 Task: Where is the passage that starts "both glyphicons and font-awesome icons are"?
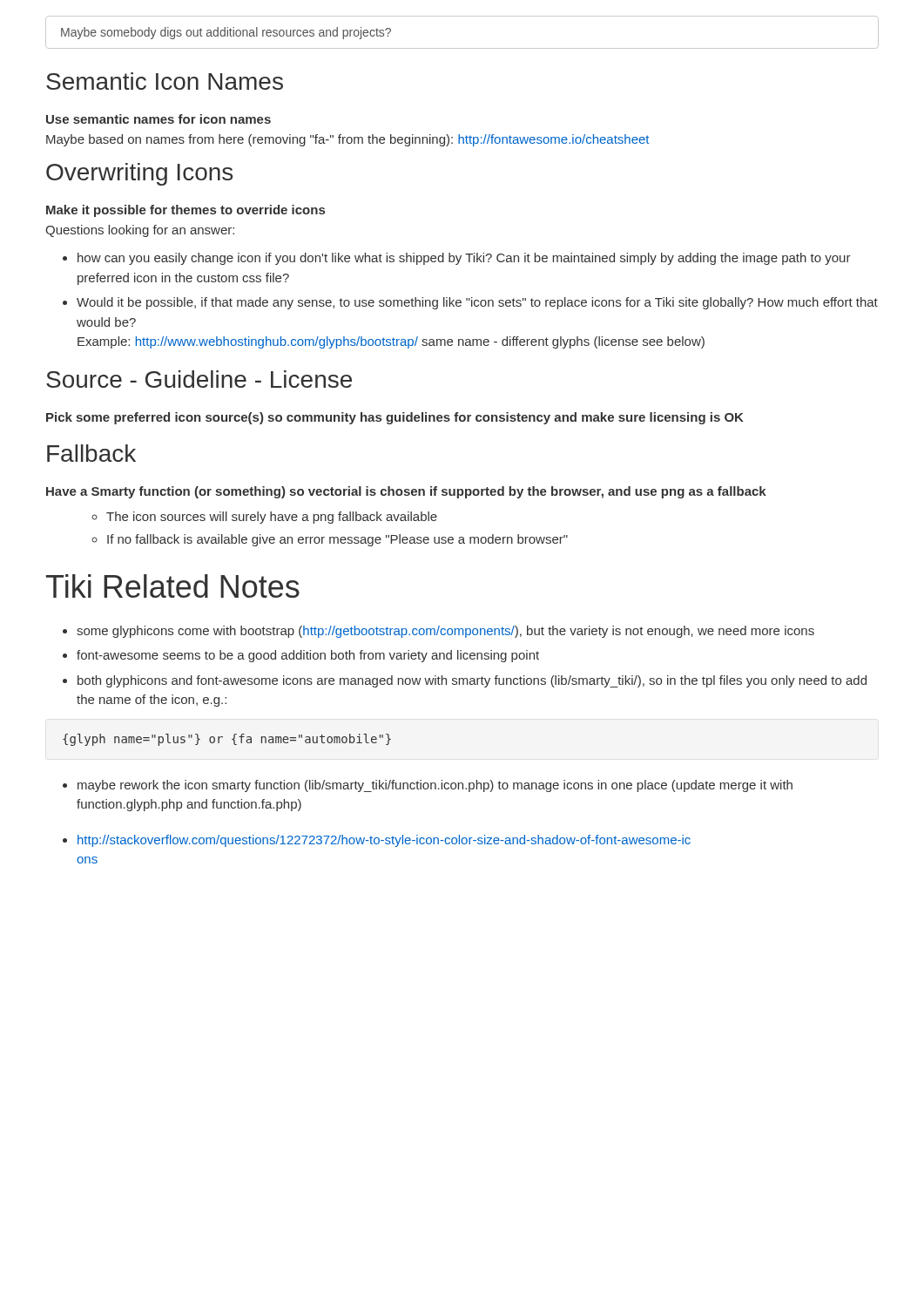pyautogui.click(x=472, y=689)
